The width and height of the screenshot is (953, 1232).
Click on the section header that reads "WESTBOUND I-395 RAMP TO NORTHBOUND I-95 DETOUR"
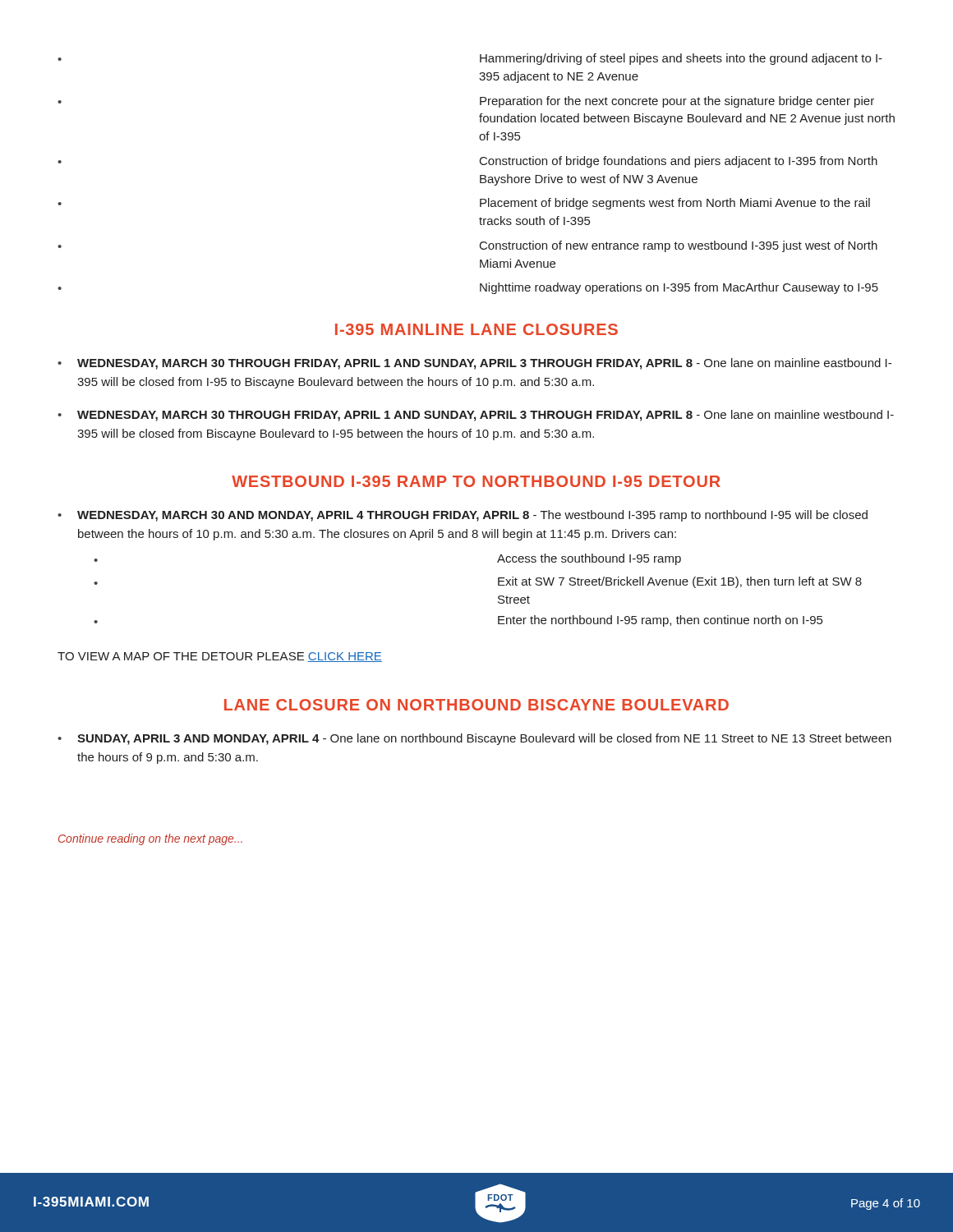pos(476,481)
